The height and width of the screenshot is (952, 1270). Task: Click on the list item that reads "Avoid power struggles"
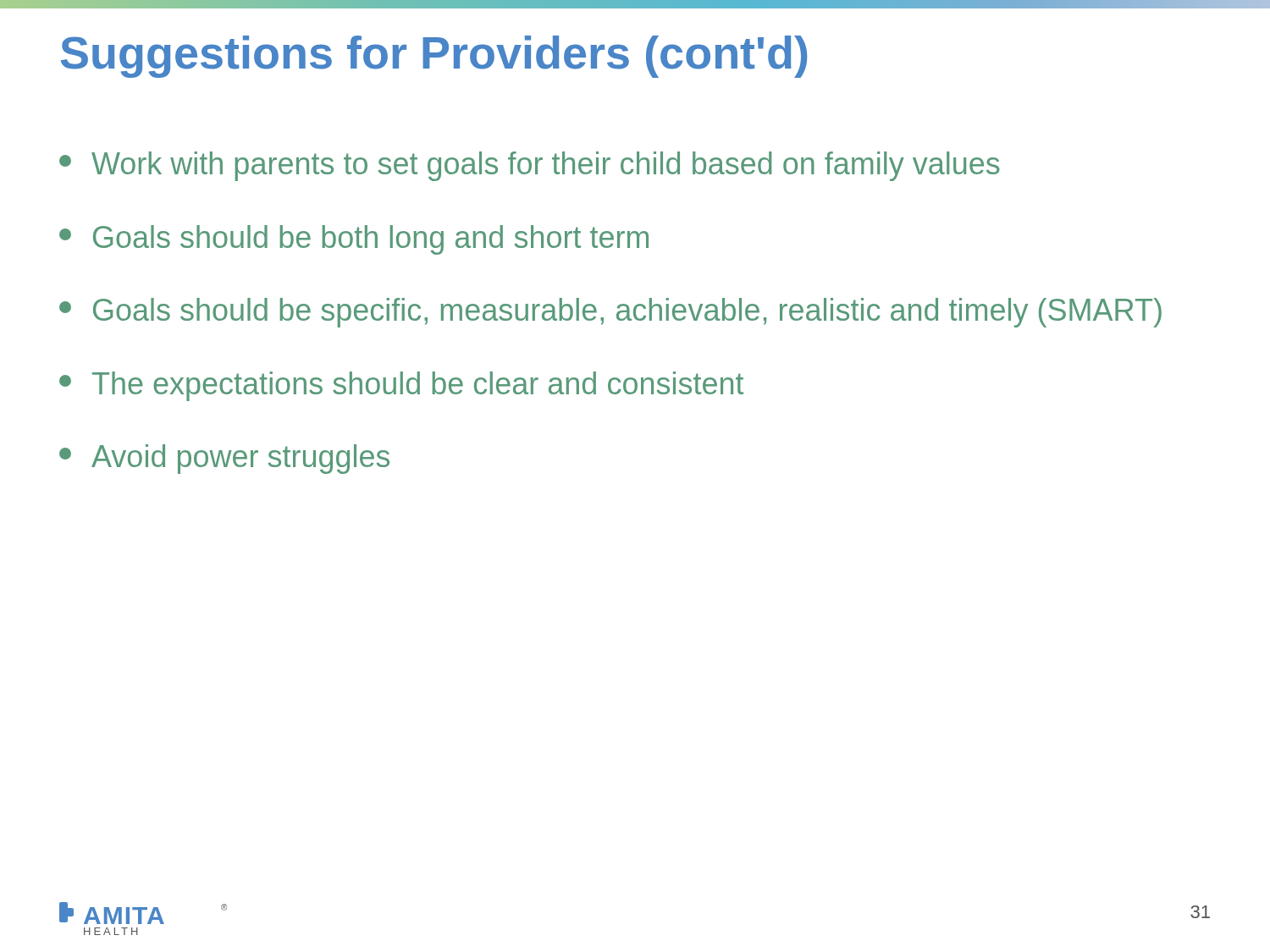(x=224, y=459)
